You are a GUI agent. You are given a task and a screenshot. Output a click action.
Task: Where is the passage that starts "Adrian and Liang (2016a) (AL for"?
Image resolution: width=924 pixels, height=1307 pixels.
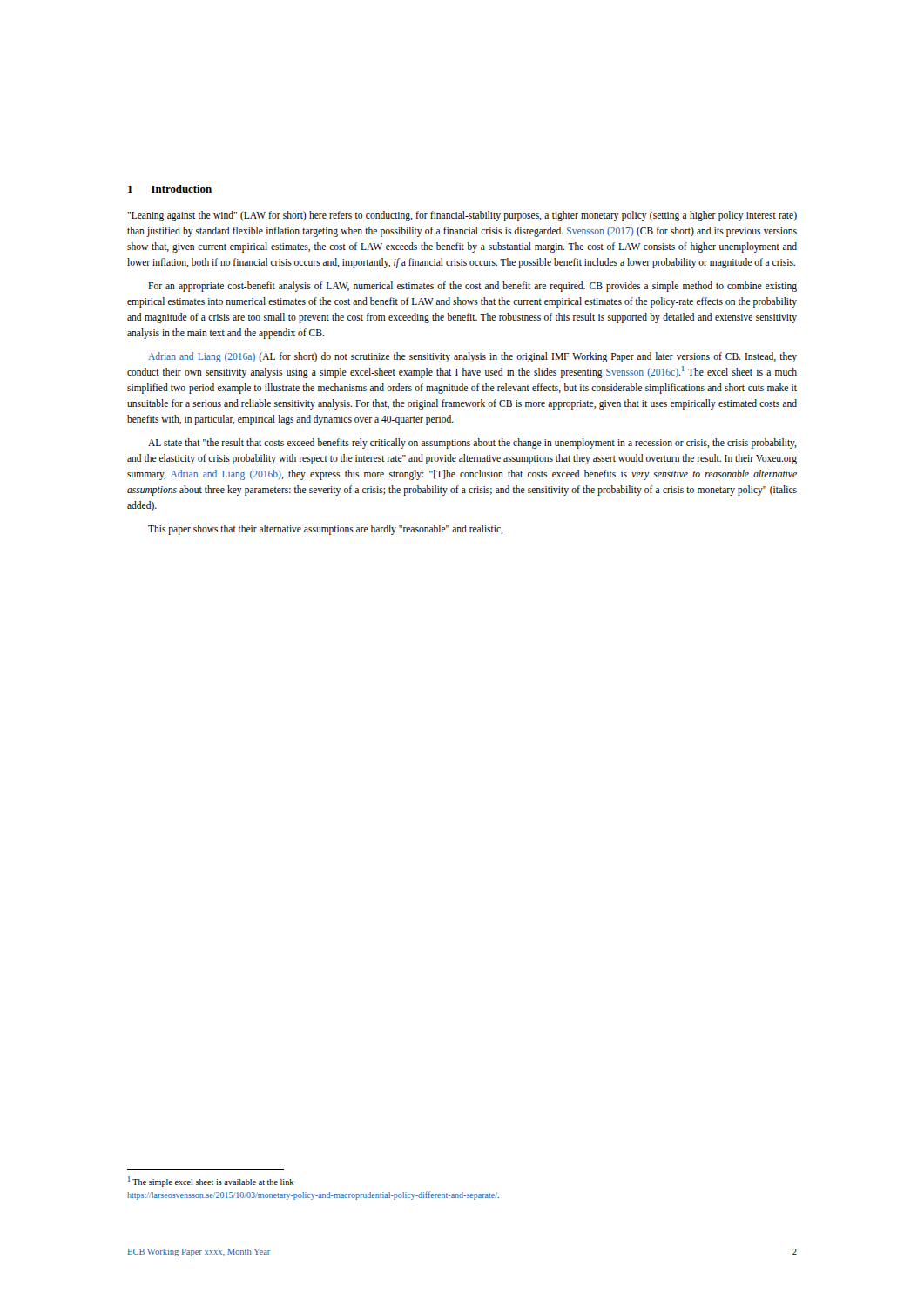[x=462, y=388]
